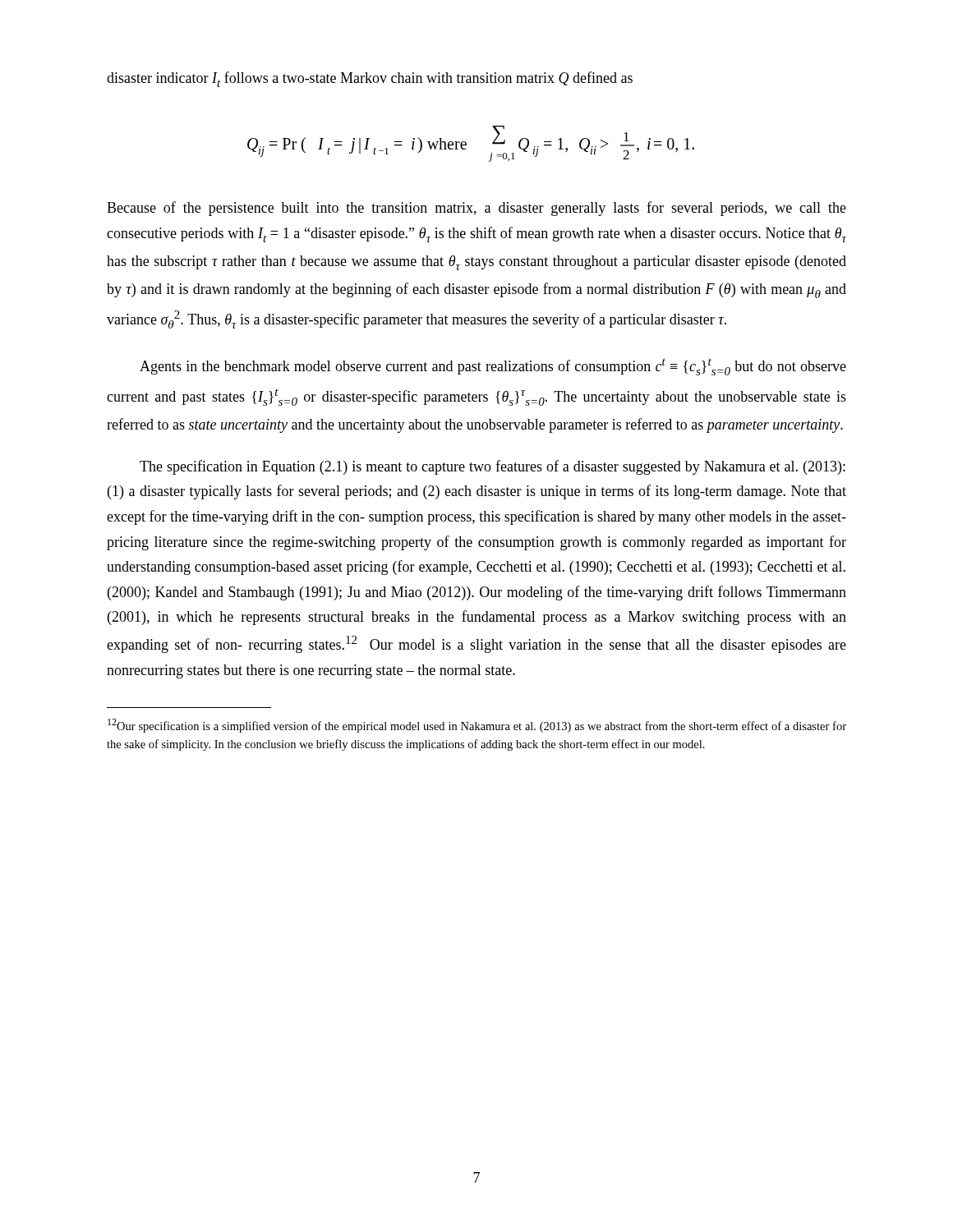This screenshot has height=1232, width=953.
Task: Point to the block beginning "Agents in the benchmark model observe"
Action: click(x=476, y=395)
